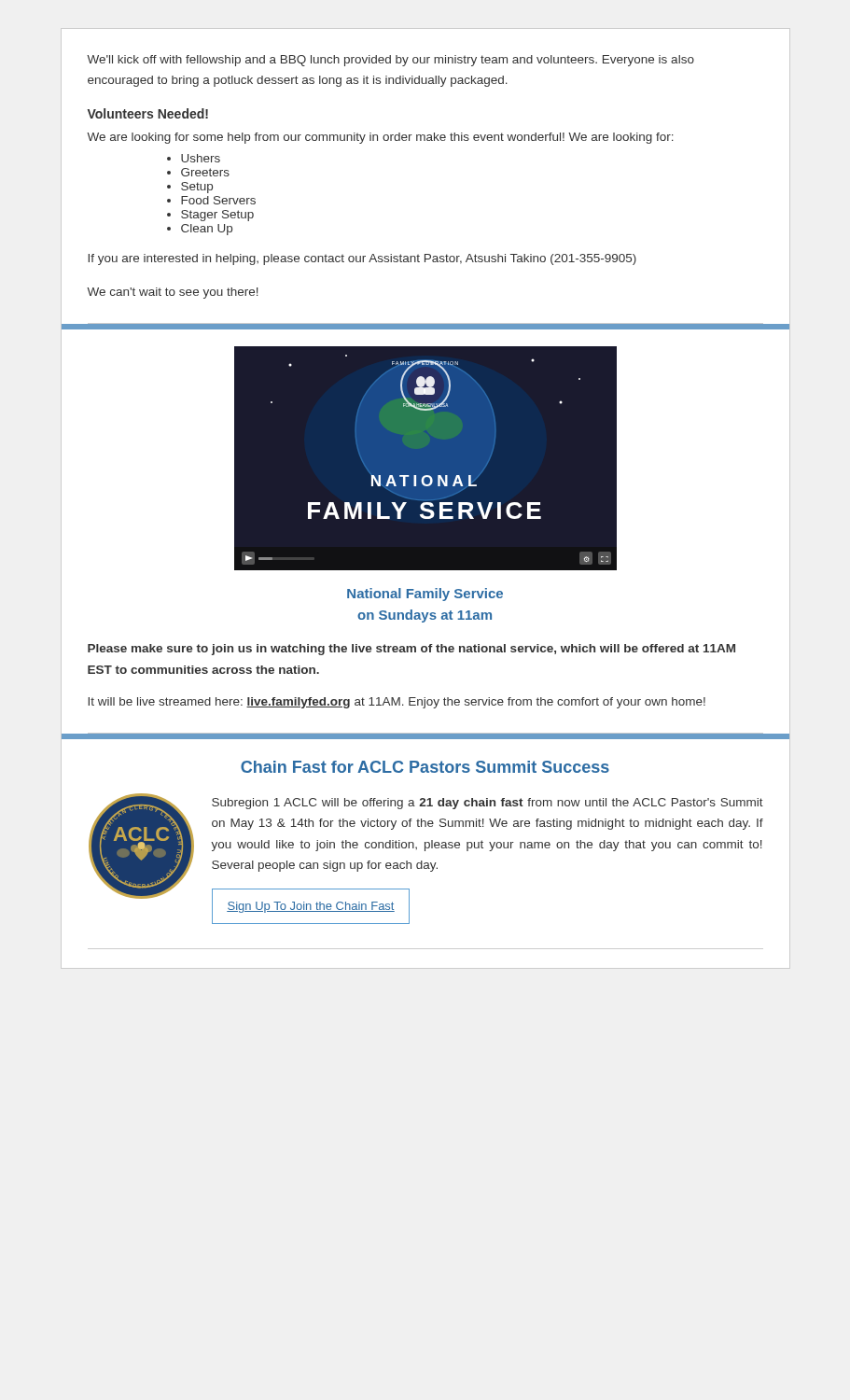Where is the passage that starts "We are looking for"?
The height and width of the screenshot is (1400, 850).
click(381, 136)
